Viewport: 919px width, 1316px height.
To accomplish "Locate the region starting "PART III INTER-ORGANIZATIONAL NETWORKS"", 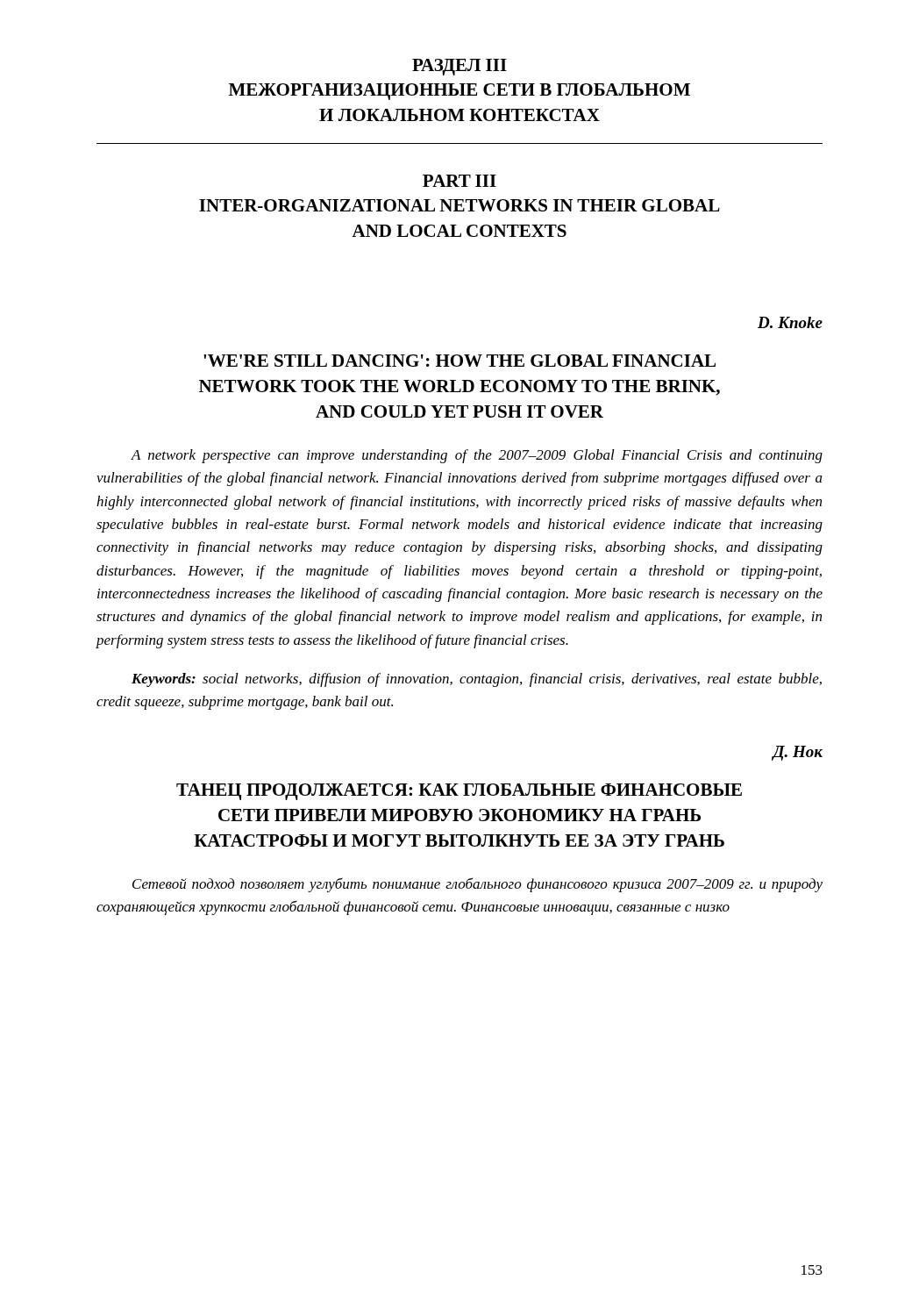I will [x=460, y=206].
